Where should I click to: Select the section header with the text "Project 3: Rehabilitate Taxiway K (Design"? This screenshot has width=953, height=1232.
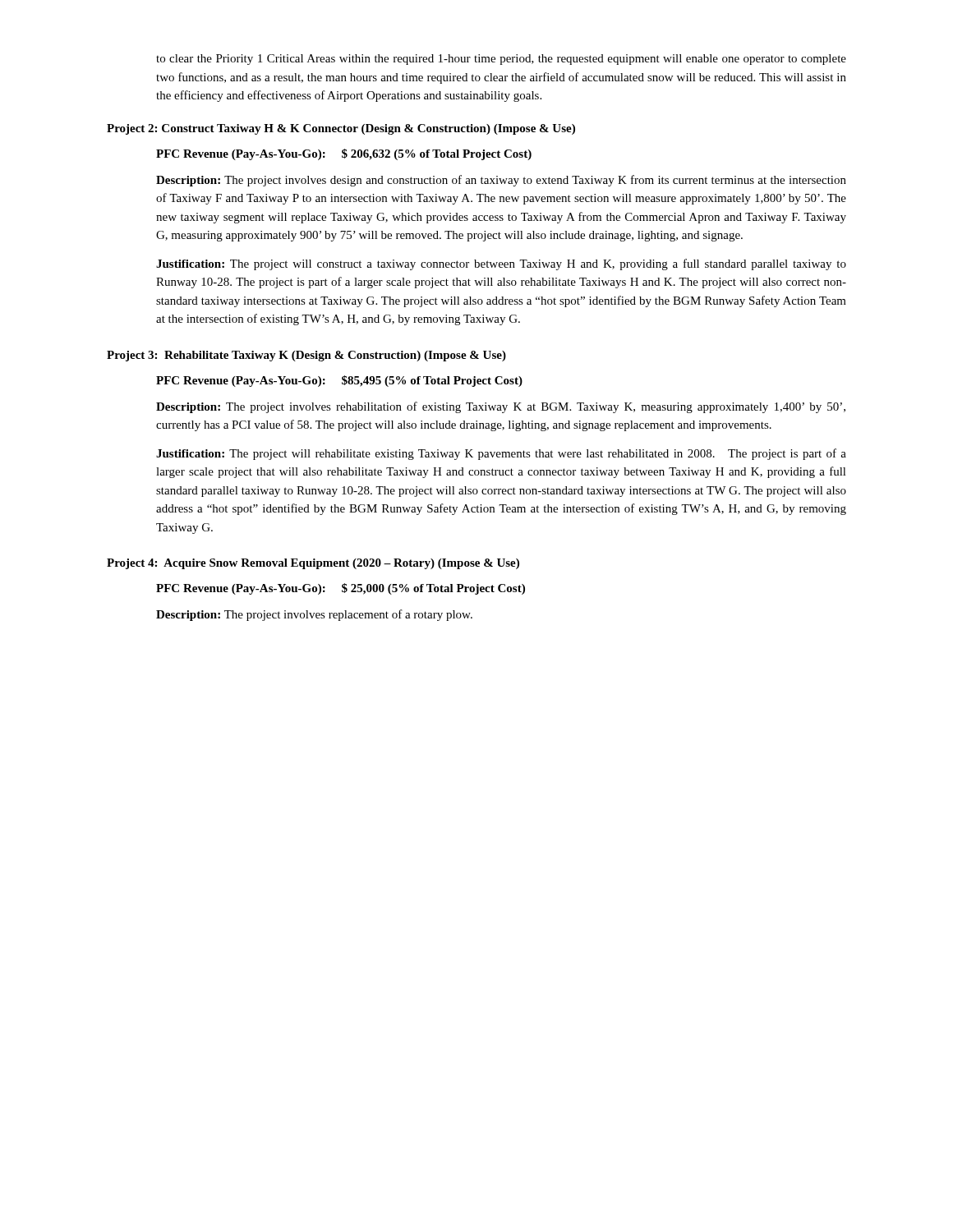[x=306, y=354]
